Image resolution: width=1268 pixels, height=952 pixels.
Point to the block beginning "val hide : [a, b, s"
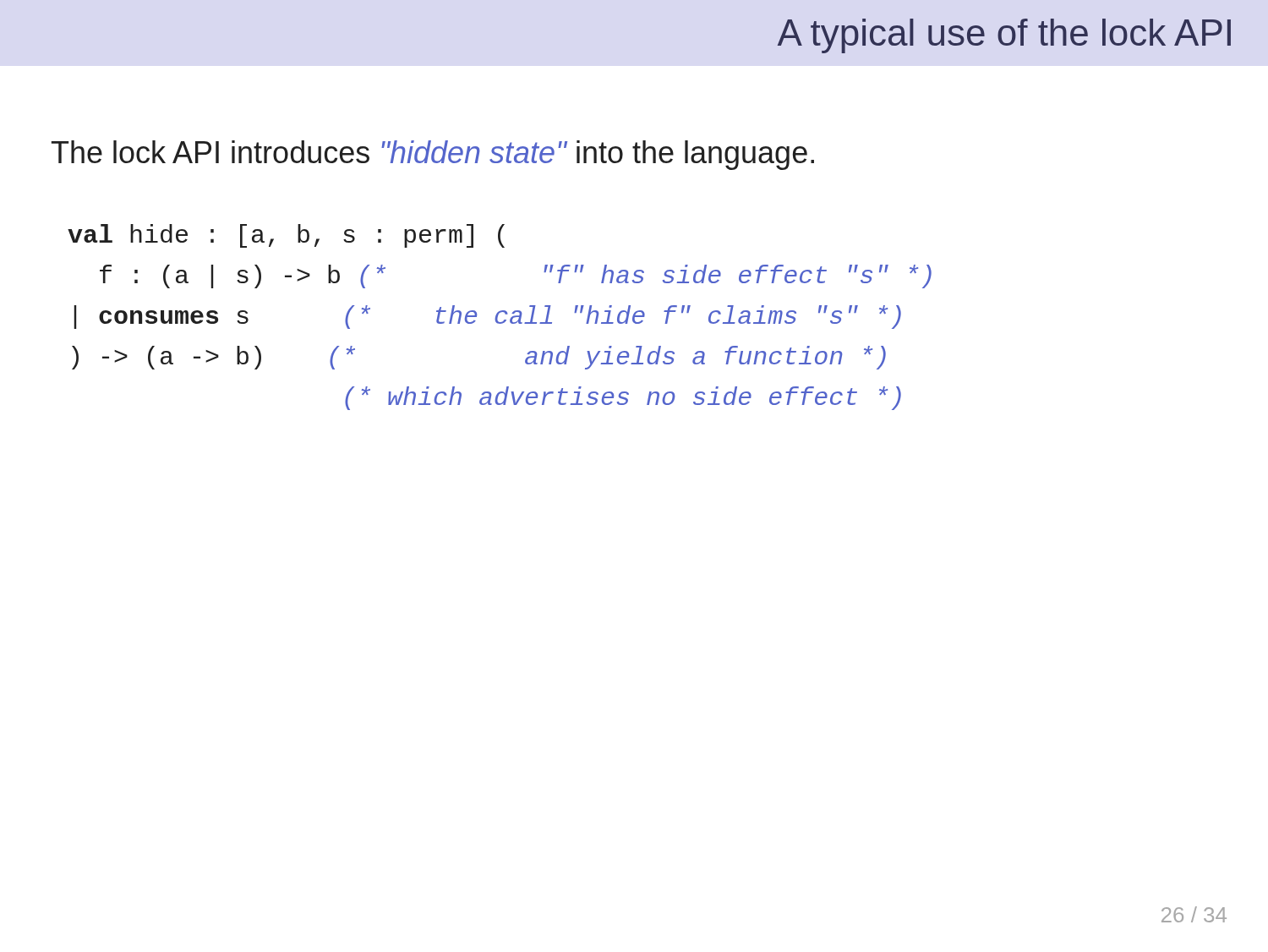coord(501,317)
